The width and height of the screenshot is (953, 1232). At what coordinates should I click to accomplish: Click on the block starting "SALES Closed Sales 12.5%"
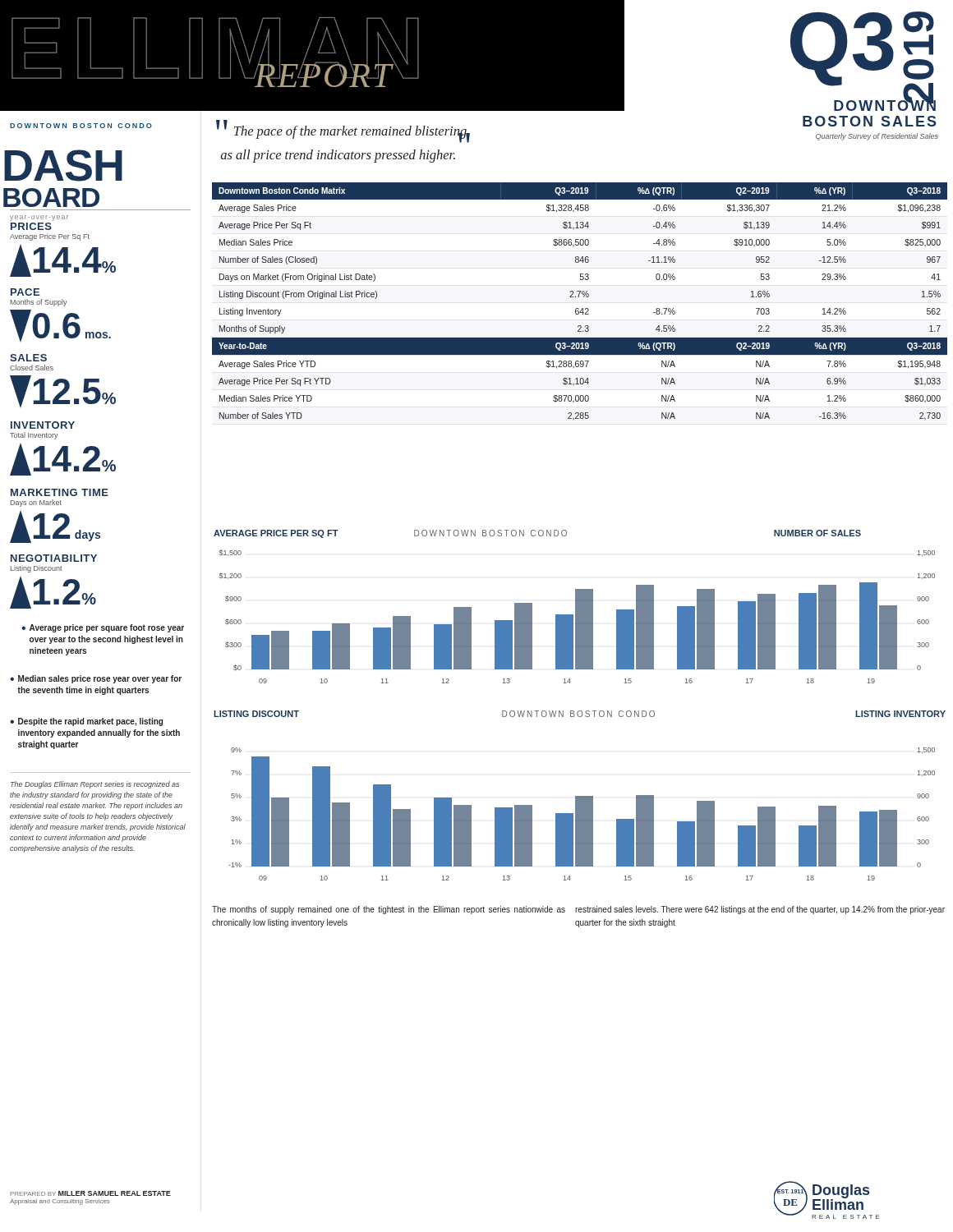tap(104, 381)
